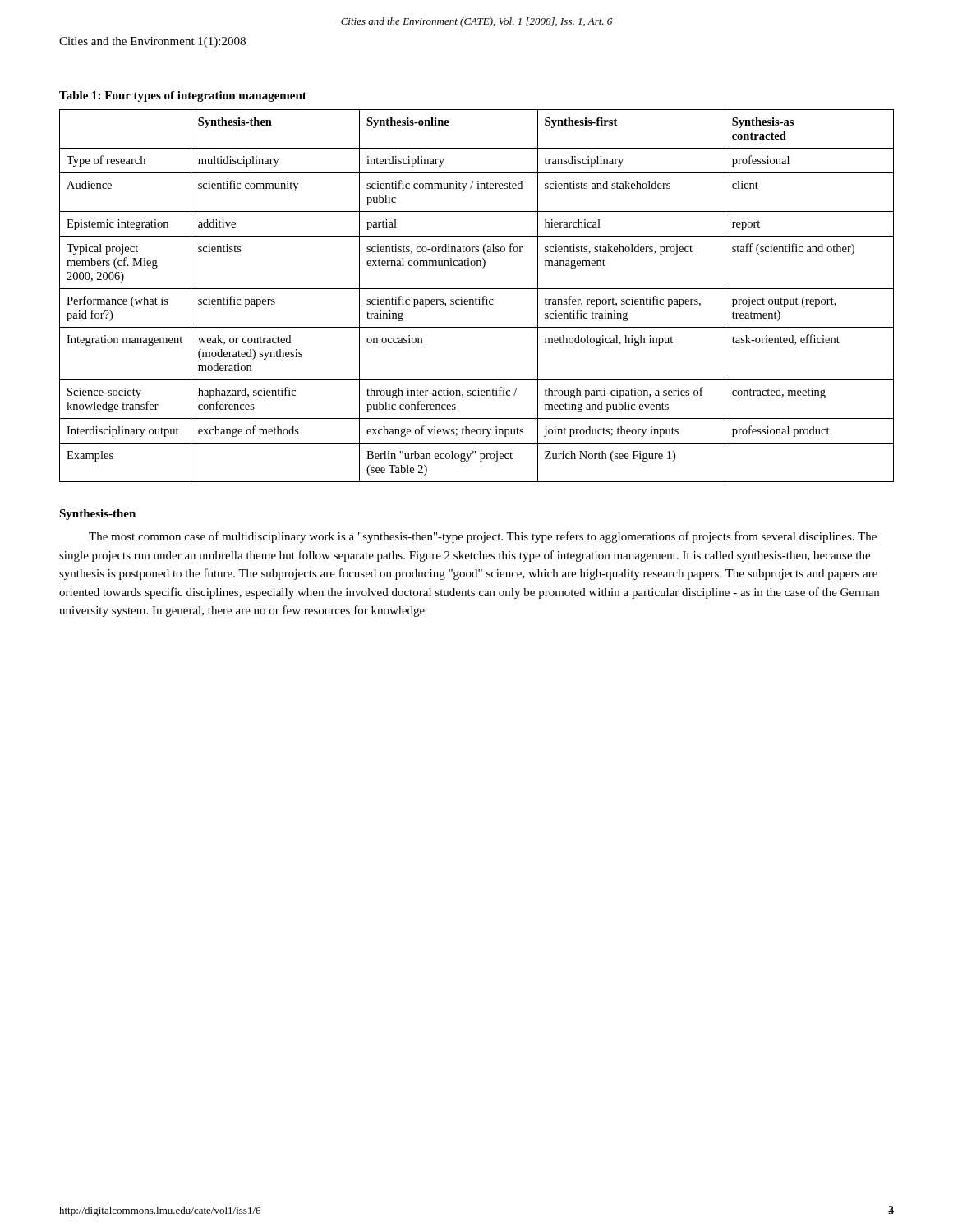Find the text that says "Cities and the Environment 1(1):2008"

pos(153,41)
